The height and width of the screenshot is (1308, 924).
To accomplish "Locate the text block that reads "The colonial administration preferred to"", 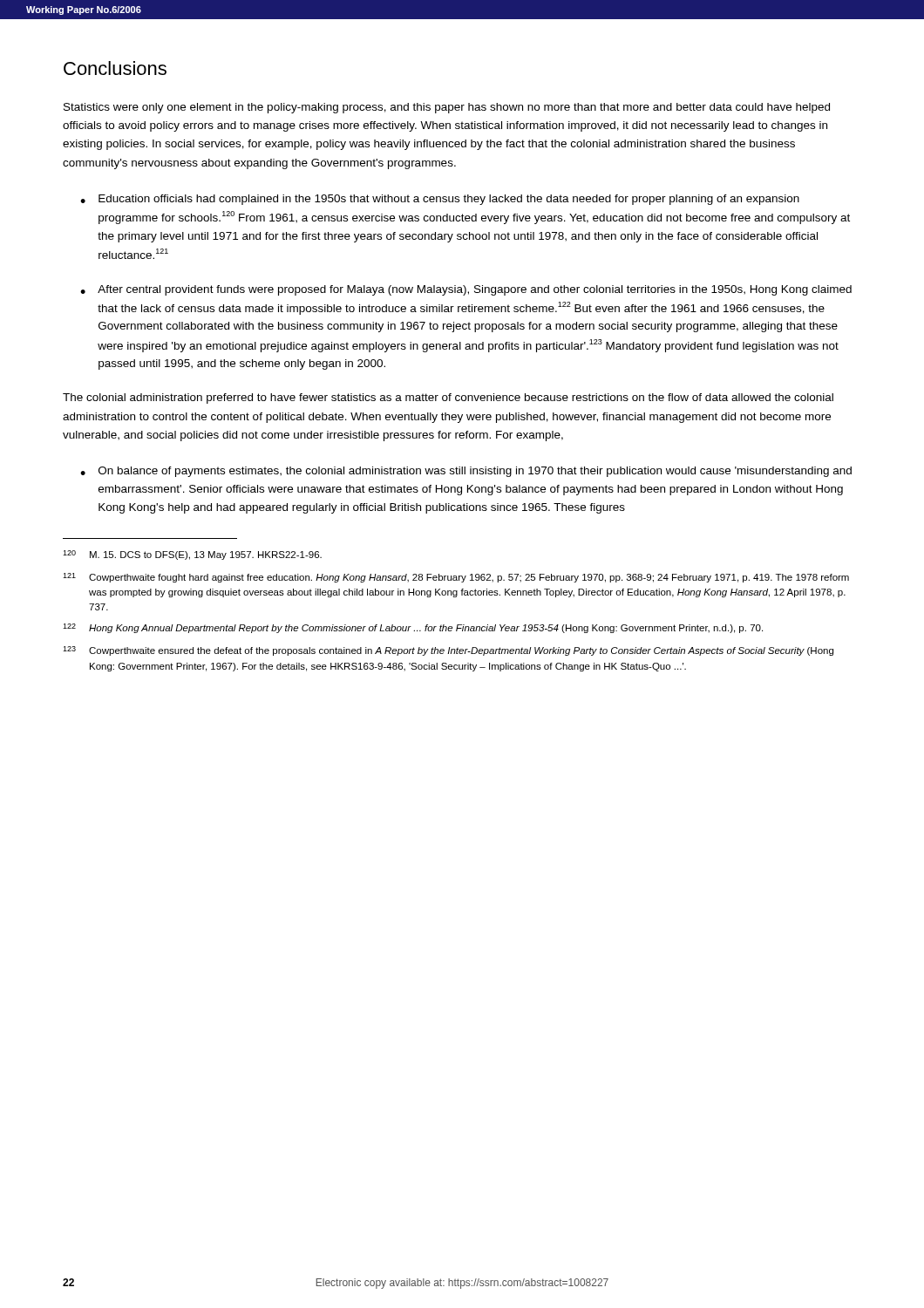I will pyautogui.click(x=448, y=416).
